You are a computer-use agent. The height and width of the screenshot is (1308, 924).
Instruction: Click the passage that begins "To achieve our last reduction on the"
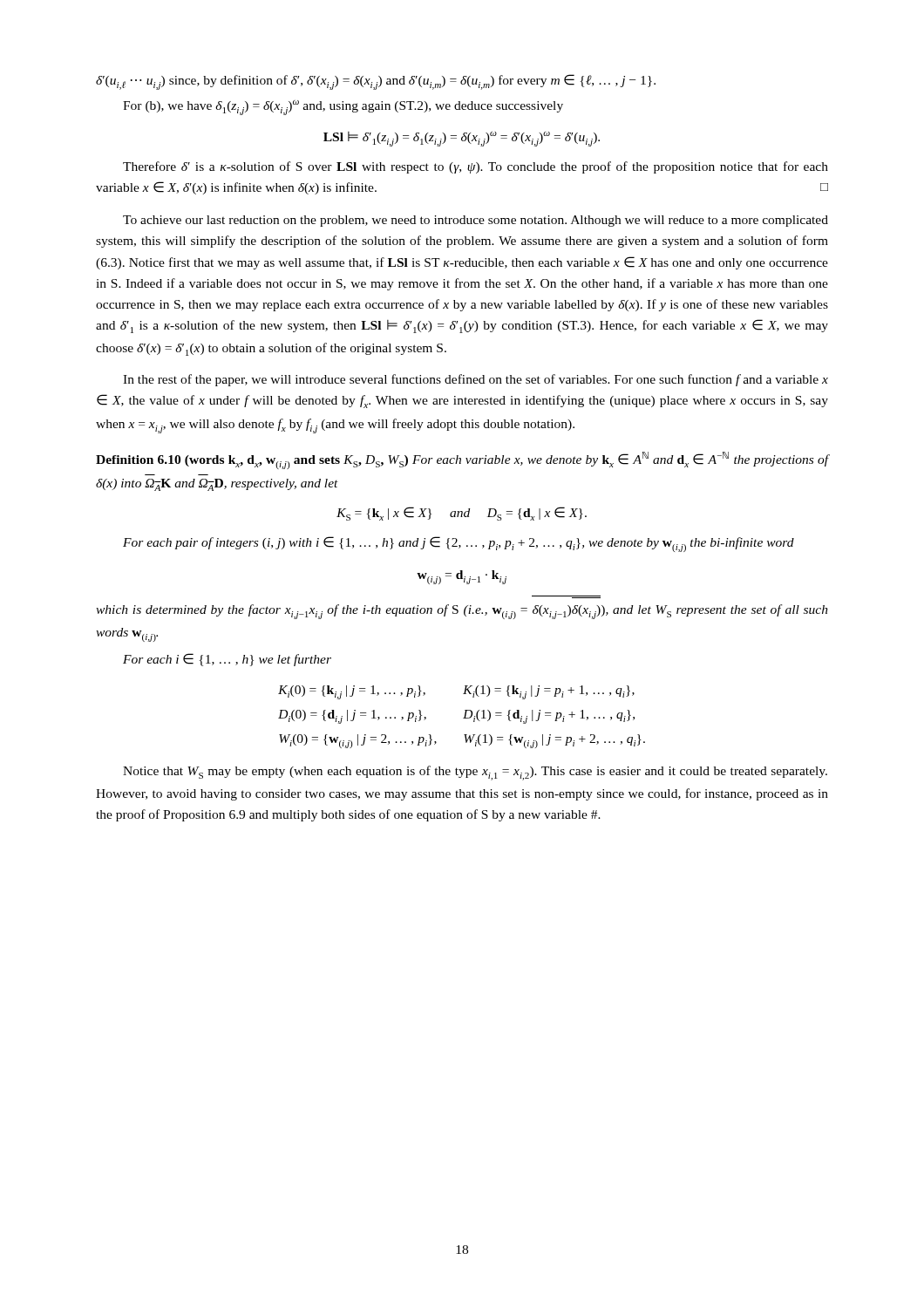click(462, 285)
